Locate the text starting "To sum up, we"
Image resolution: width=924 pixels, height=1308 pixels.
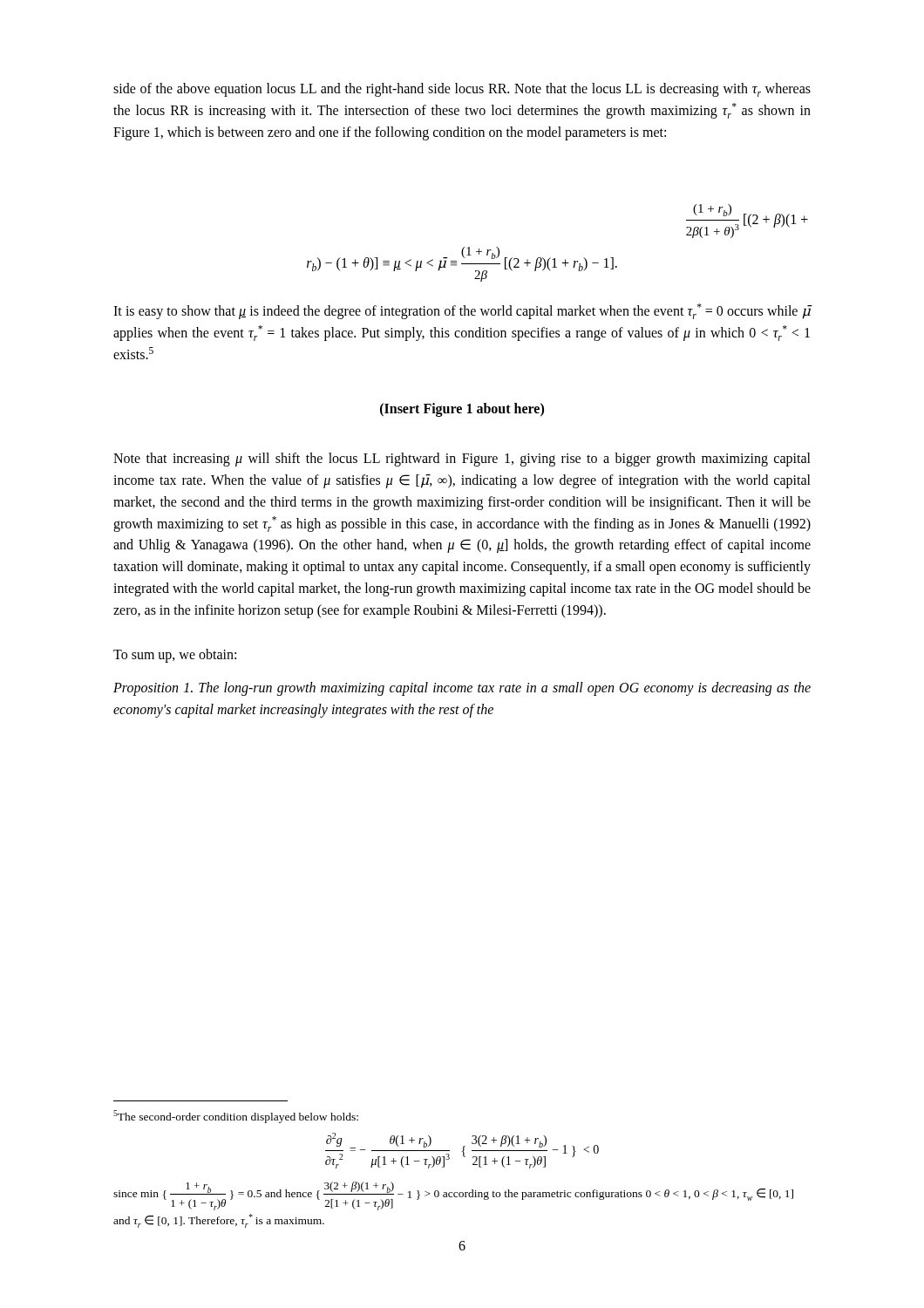pos(175,654)
